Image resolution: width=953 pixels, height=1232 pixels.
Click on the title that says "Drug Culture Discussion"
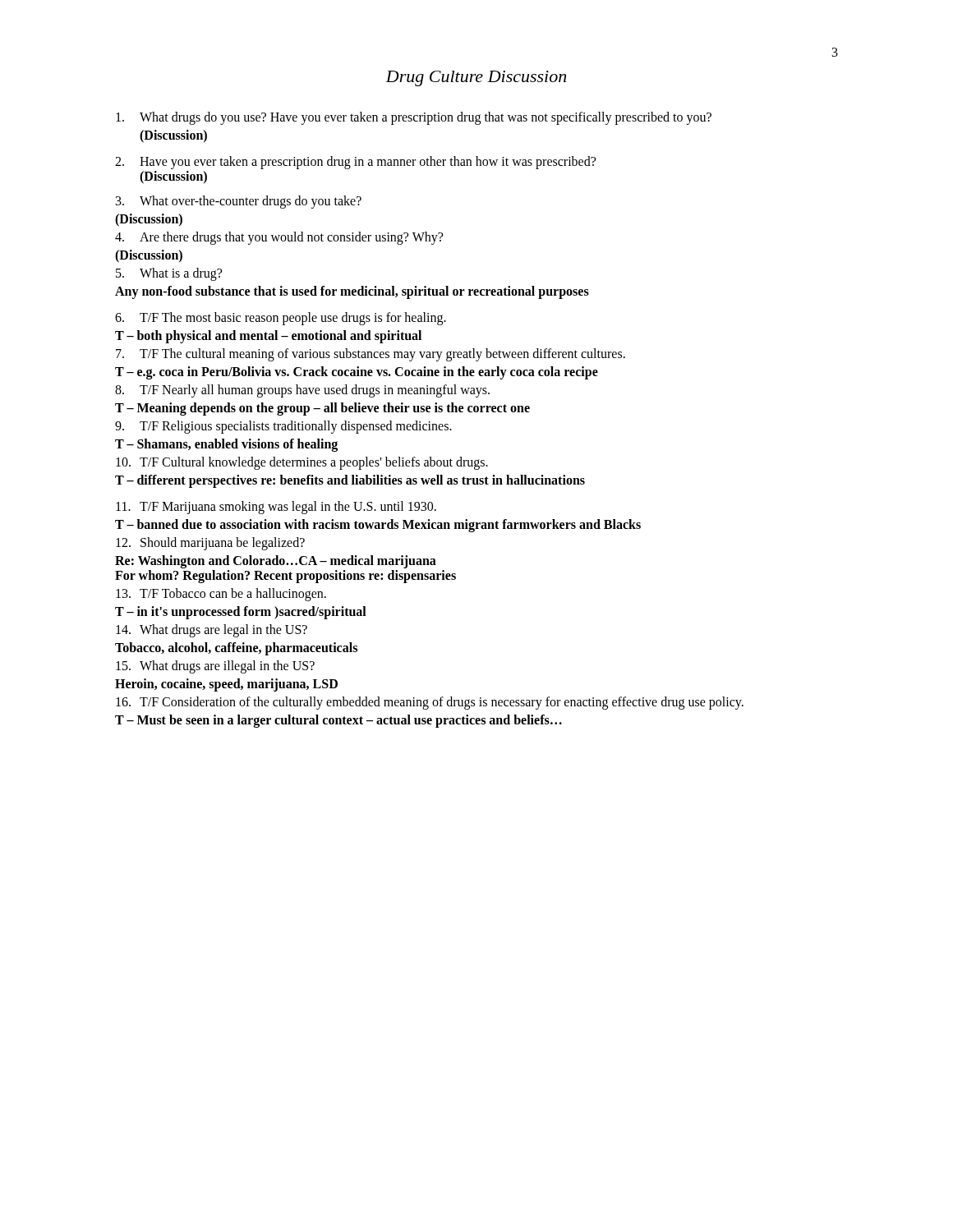tap(476, 76)
